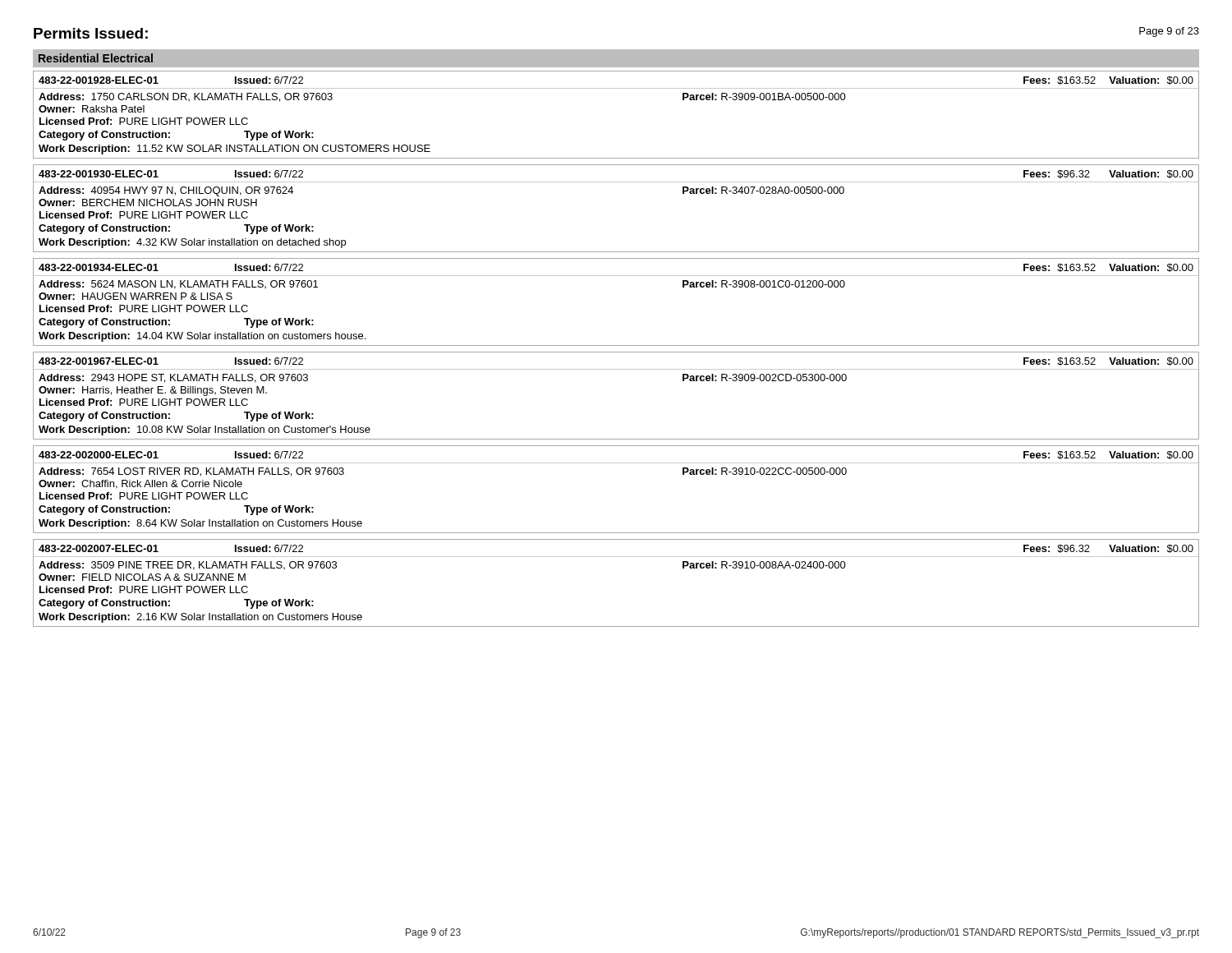Click the passage that begins "483-22-001934-ELEC-01 Issued: 6/7/22 Fees: $163.52 Valuation:"
1232x953 pixels.
[x=616, y=302]
